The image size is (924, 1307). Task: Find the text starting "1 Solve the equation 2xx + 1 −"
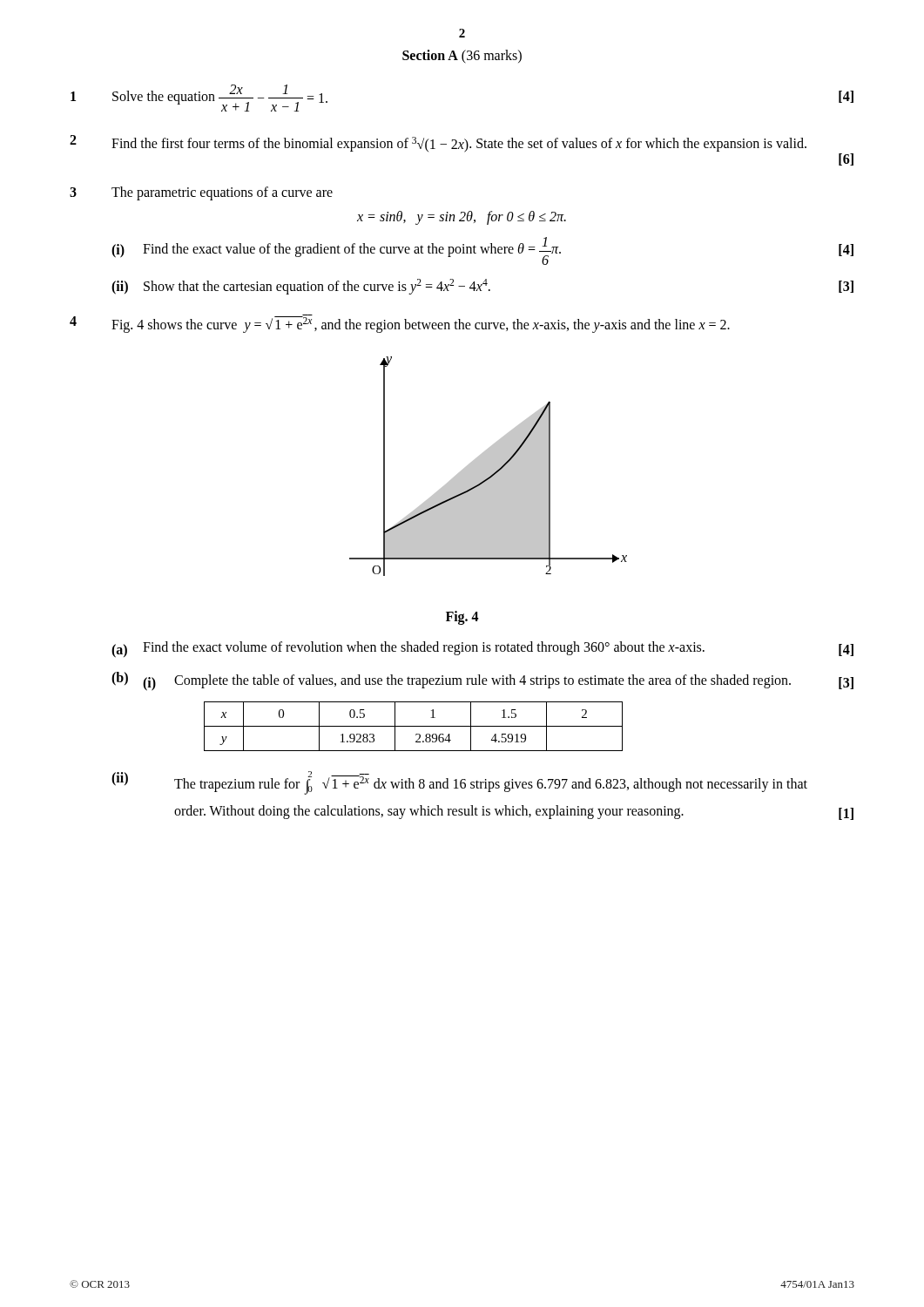click(x=236, y=98)
